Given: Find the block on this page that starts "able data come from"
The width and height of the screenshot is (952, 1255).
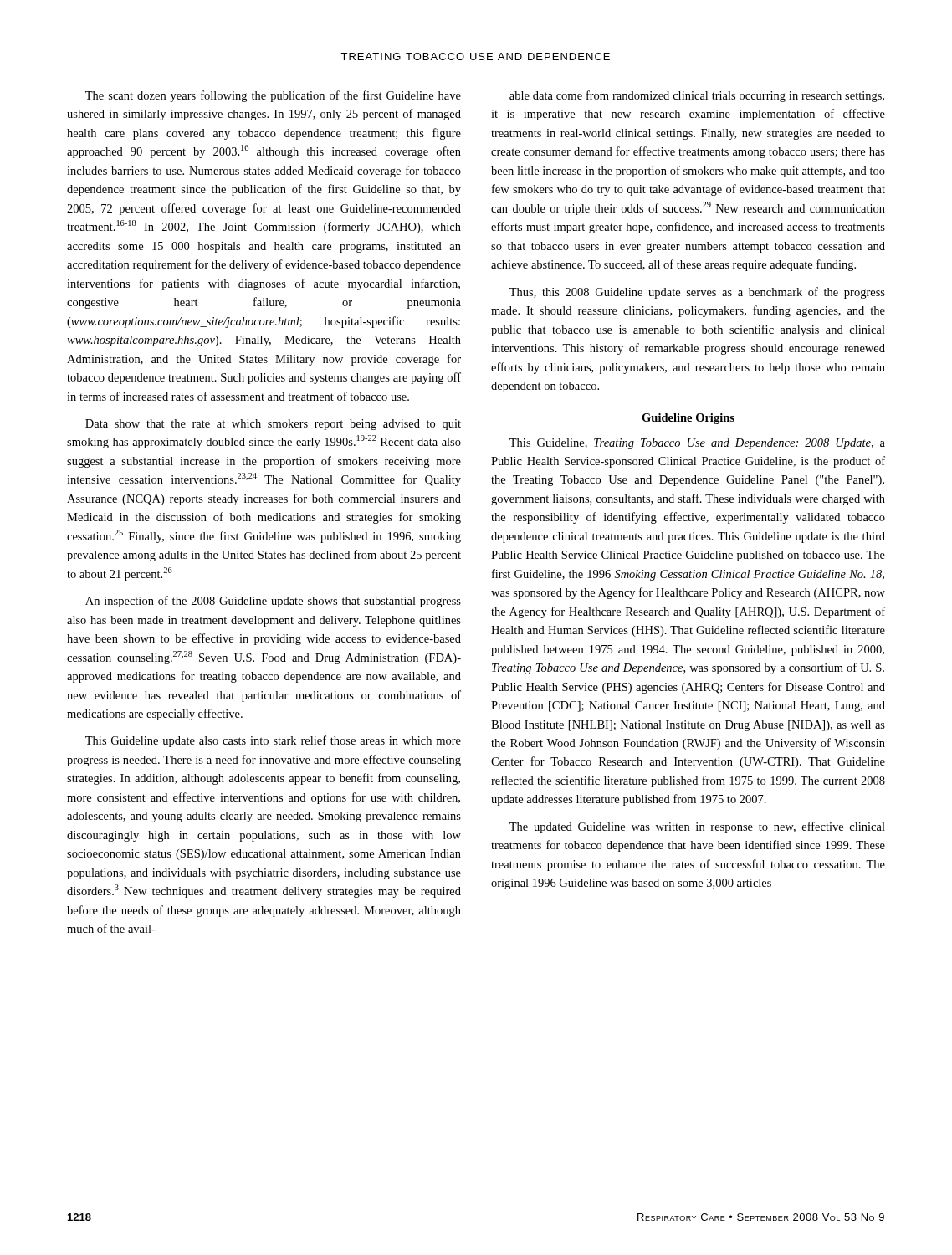Looking at the screenshot, I should pos(688,180).
